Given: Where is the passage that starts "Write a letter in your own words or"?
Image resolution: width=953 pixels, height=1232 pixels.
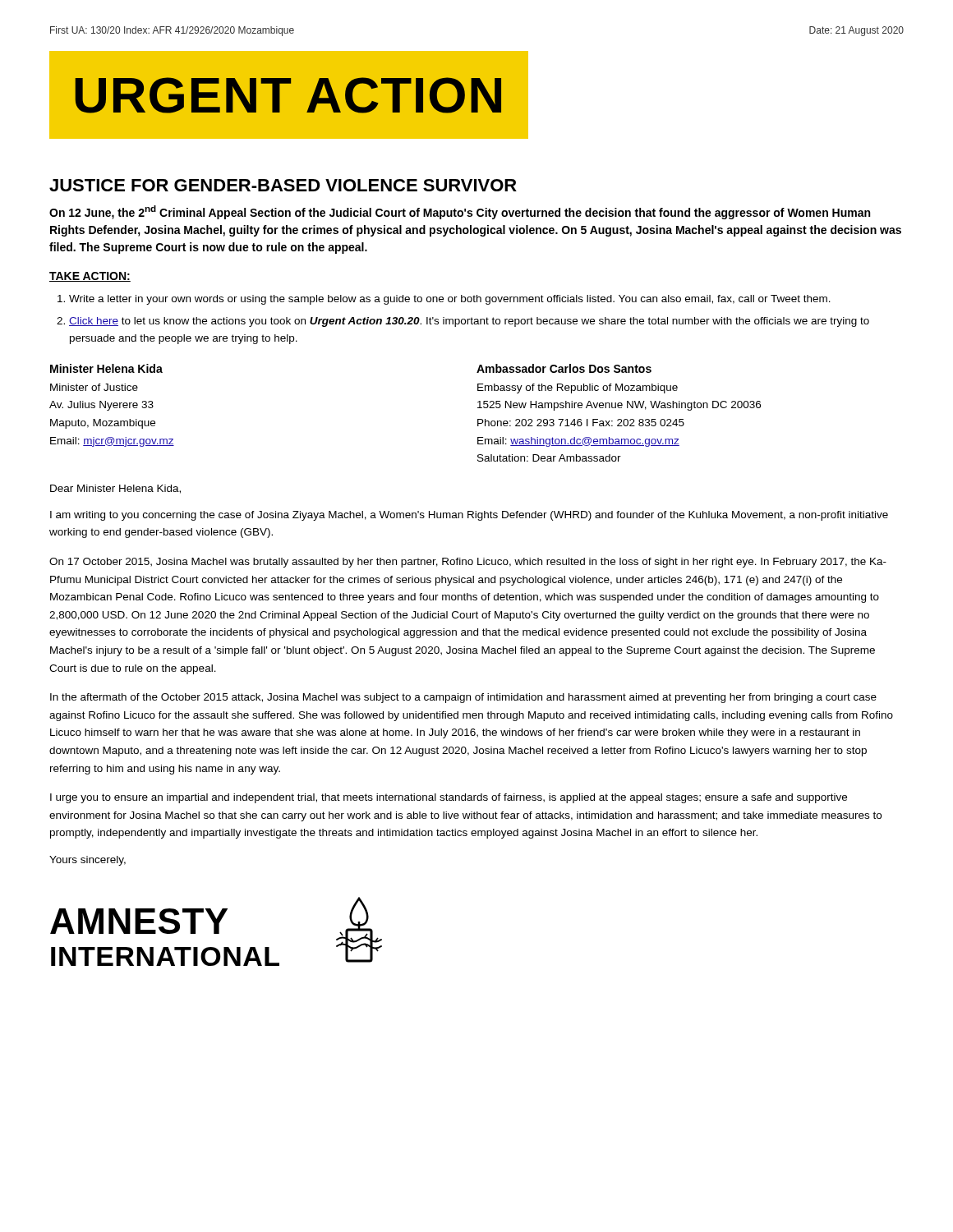Looking at the screenshot, I should click(x=450, y=298).
